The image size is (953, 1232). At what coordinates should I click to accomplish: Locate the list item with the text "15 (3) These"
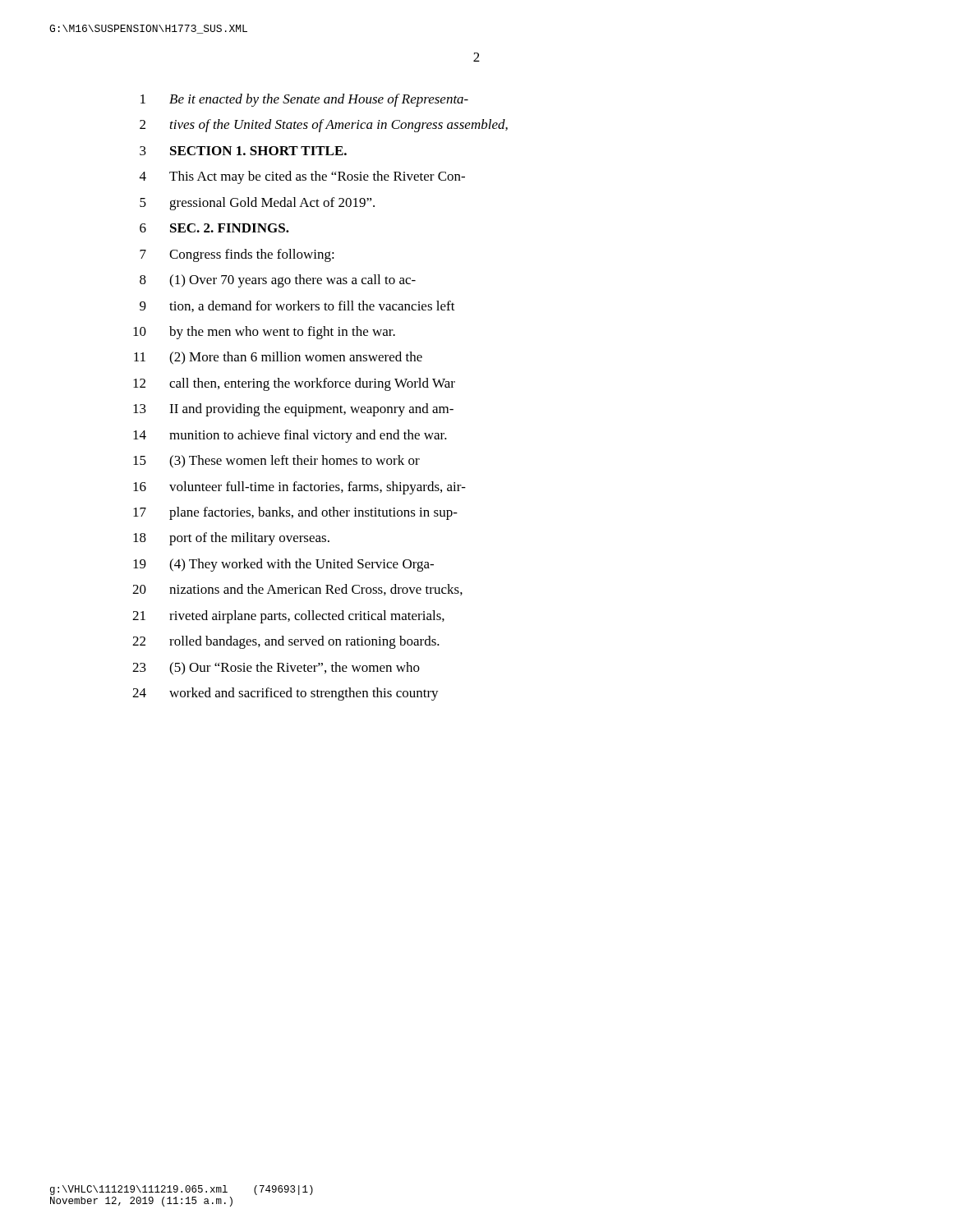click(x=276, y=462)
